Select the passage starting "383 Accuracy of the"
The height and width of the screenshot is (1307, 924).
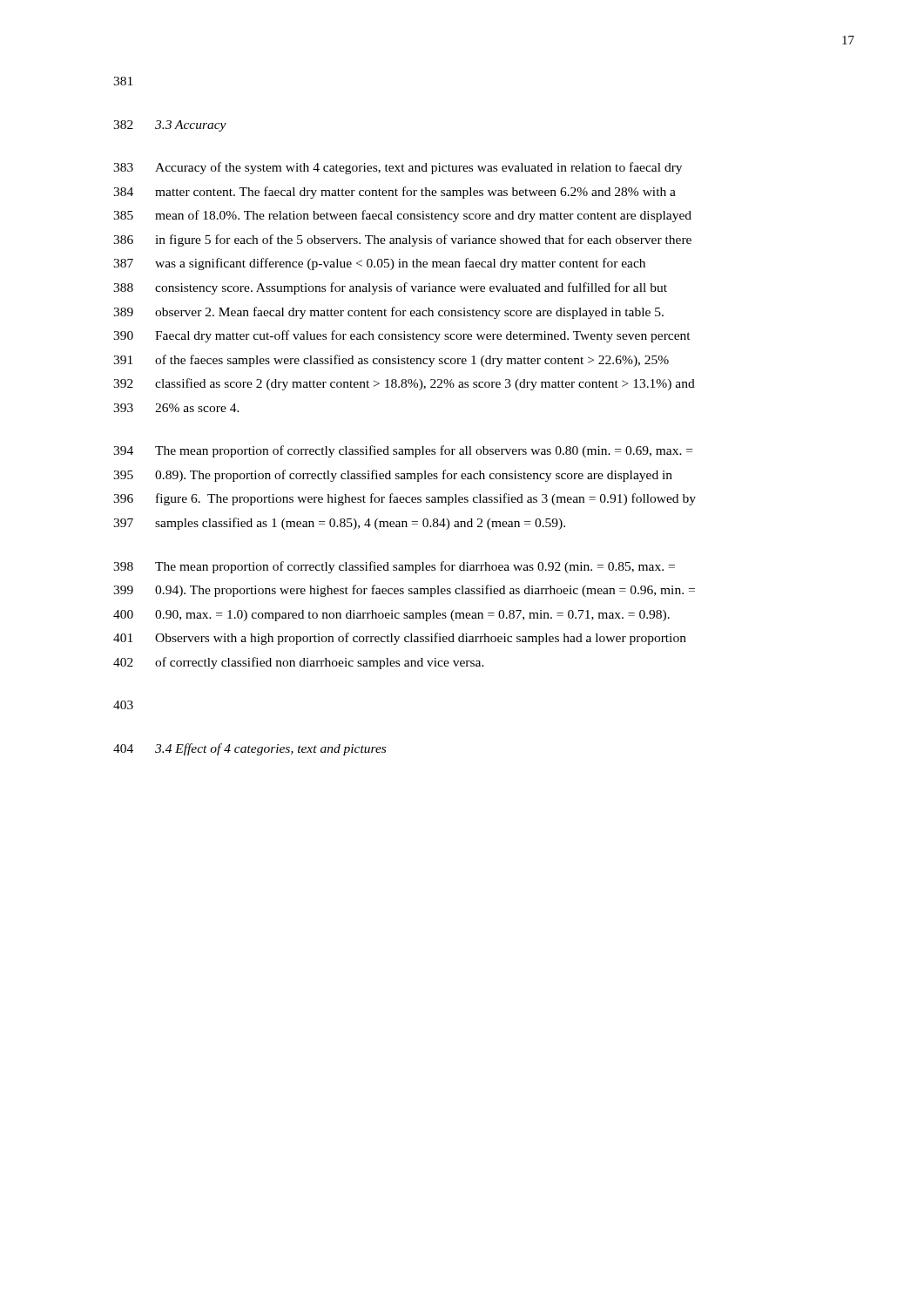click(475, 167)
